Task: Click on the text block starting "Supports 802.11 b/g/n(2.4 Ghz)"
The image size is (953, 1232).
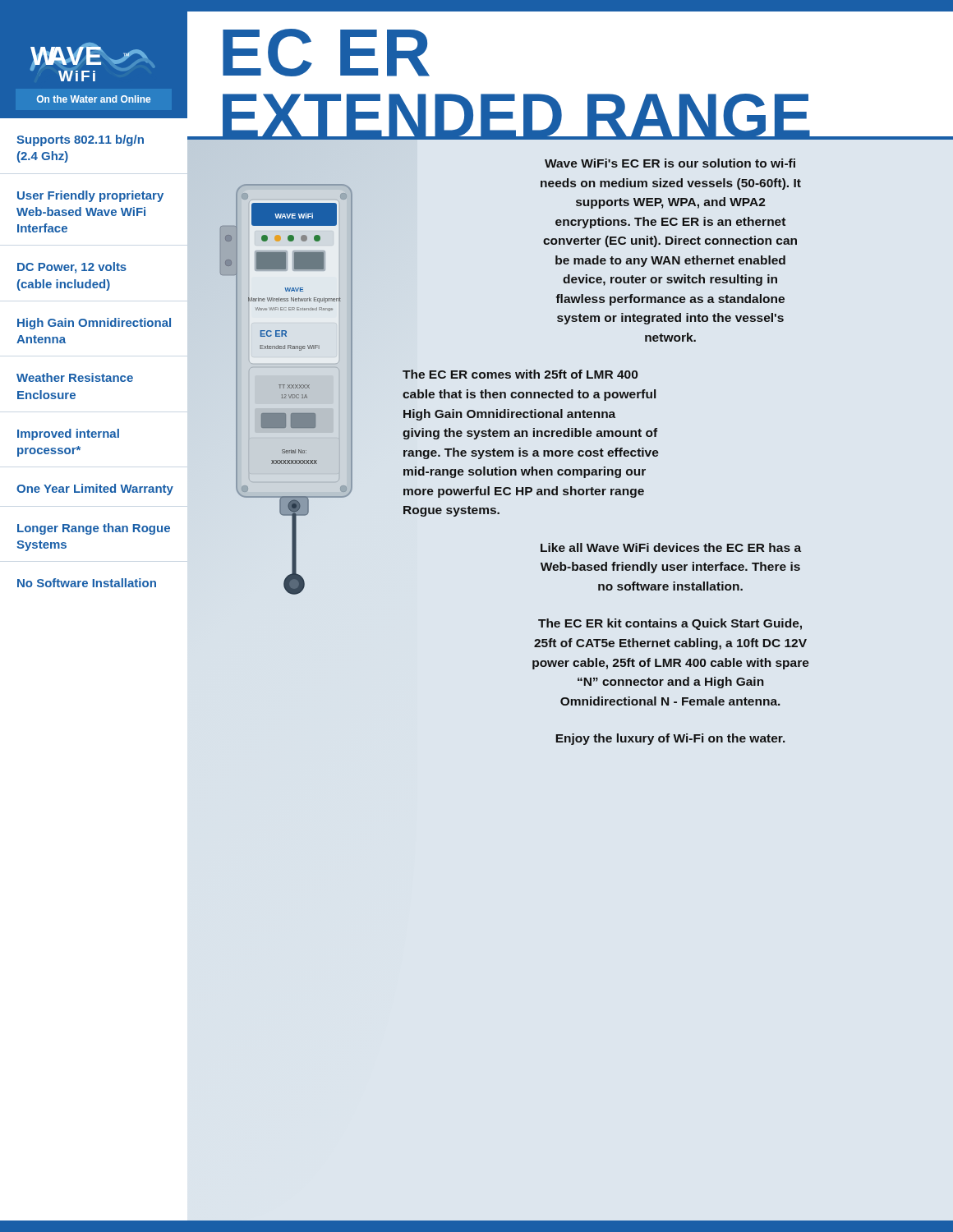Action: [x=80, y=148]
